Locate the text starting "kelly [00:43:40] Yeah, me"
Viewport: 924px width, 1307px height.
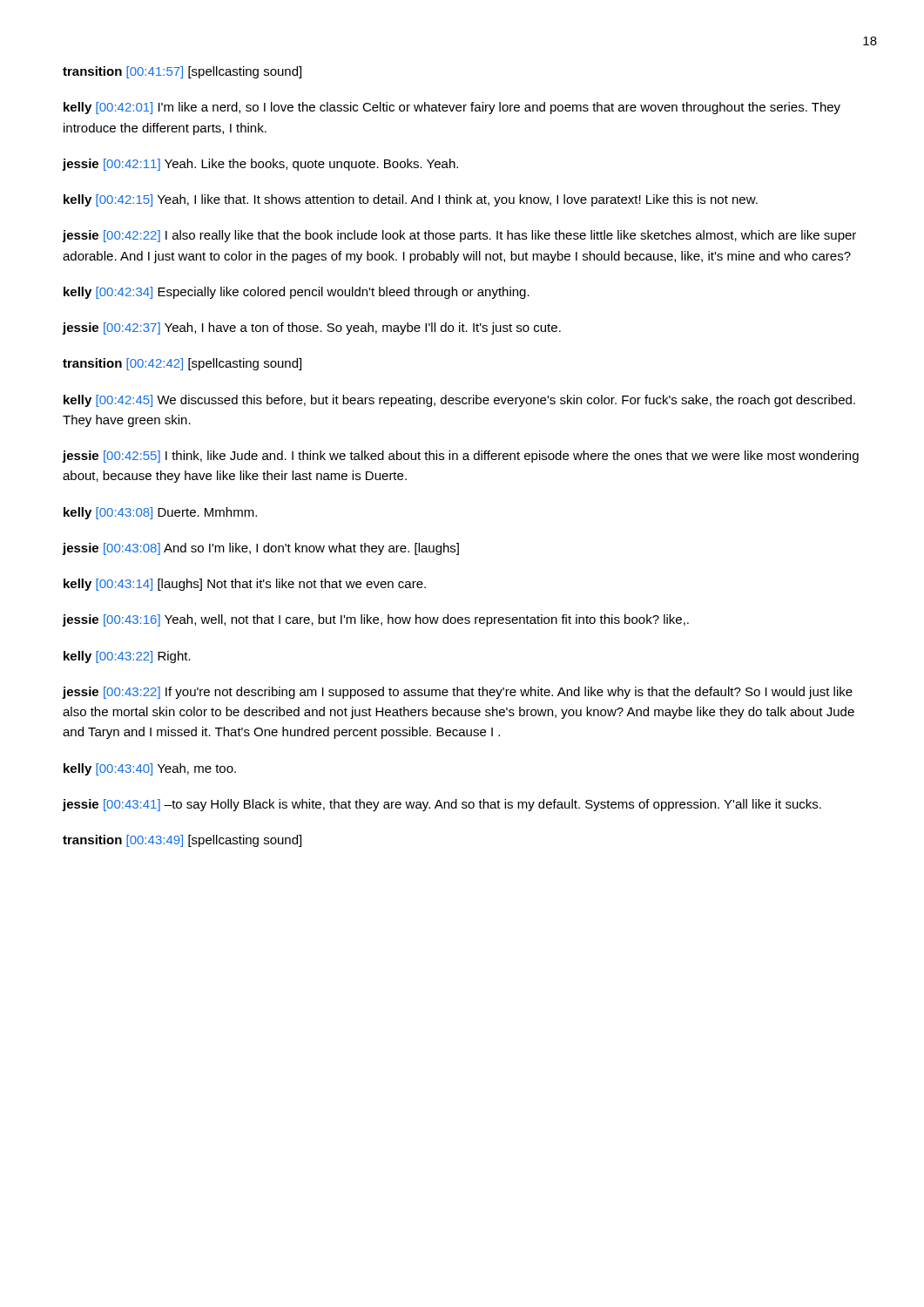click(150, 768)
